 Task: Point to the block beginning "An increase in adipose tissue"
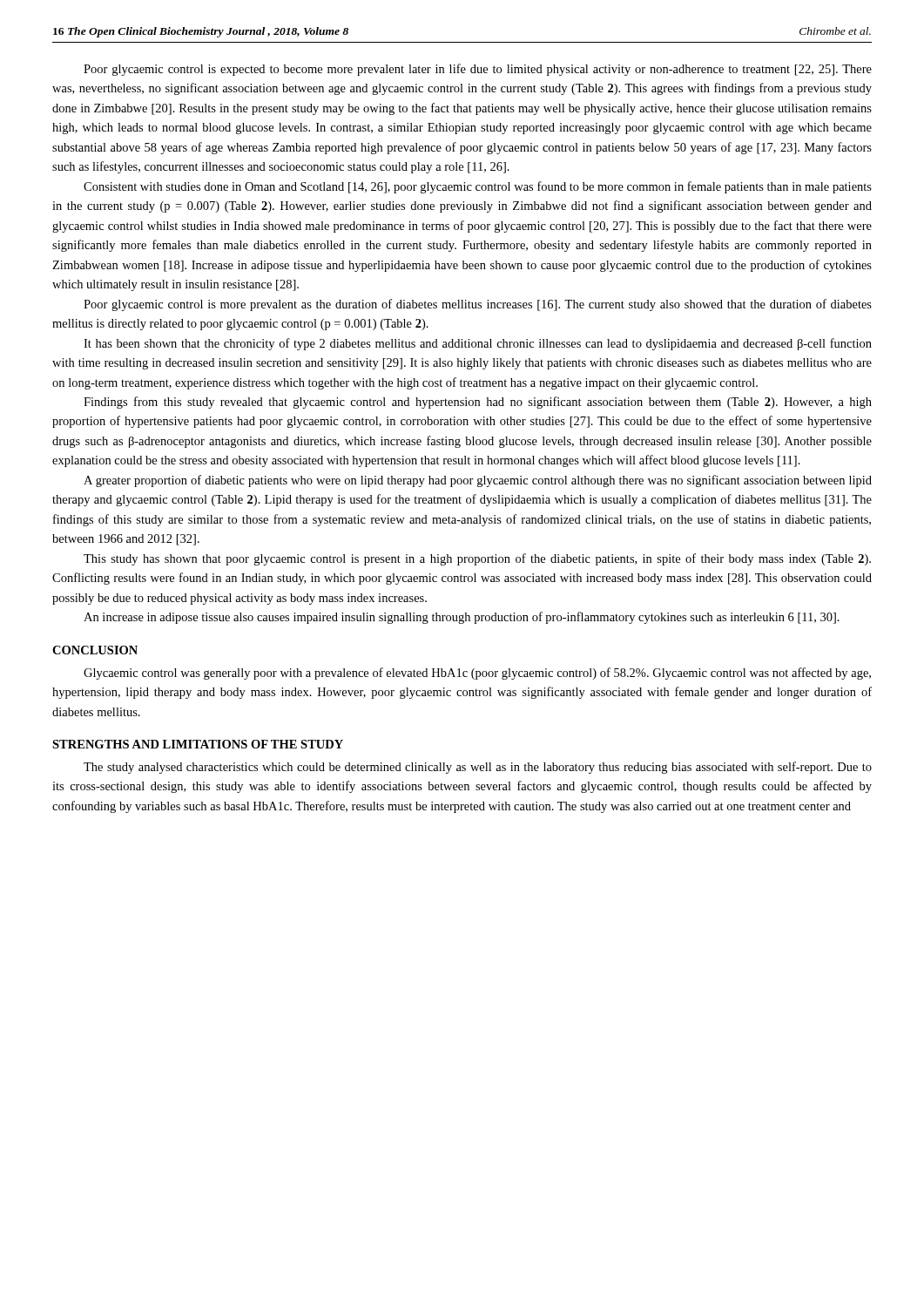(x=462, y=617)
